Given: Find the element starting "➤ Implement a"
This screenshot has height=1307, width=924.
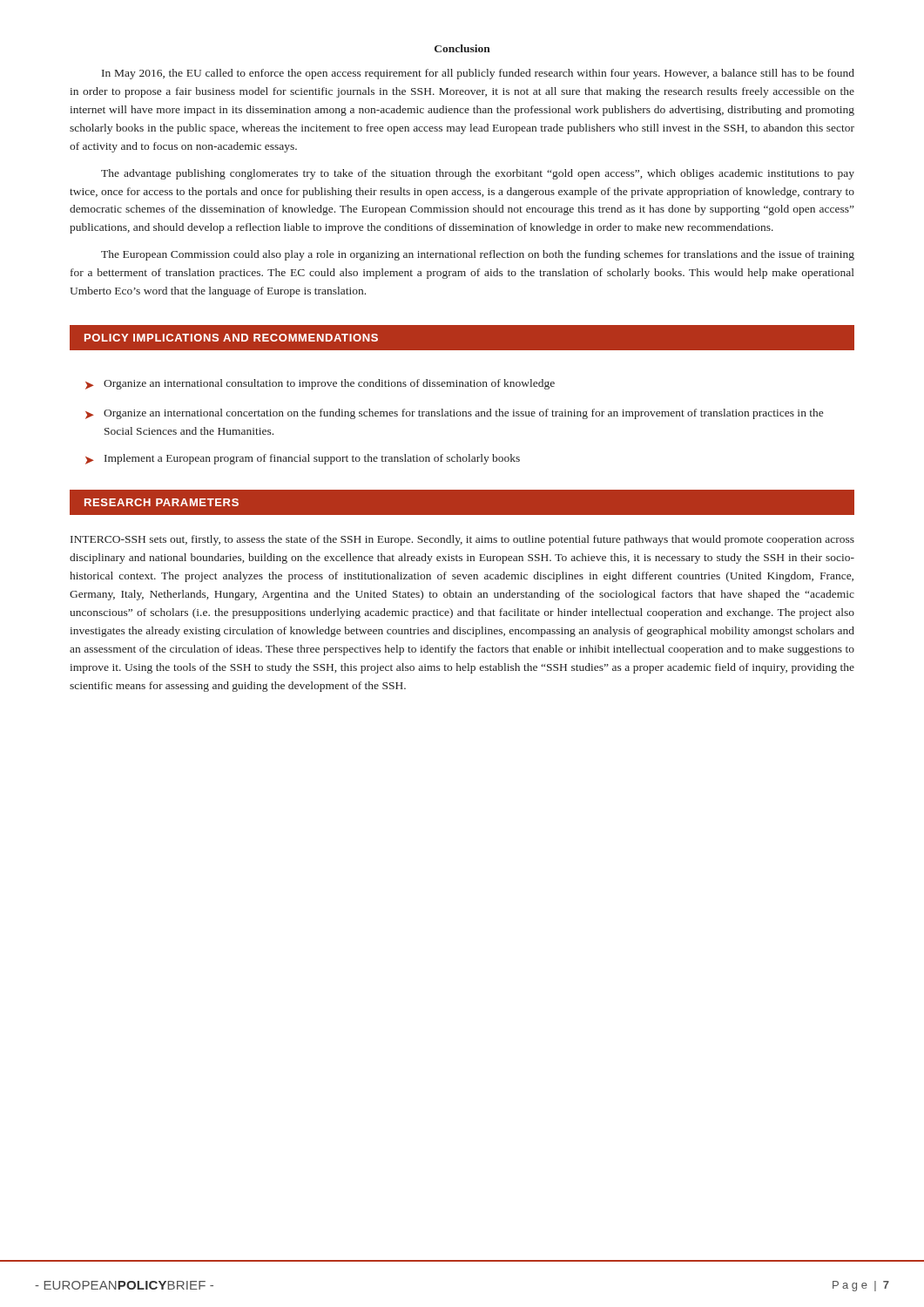Looking at the screenshot, I should click(302, 460).
